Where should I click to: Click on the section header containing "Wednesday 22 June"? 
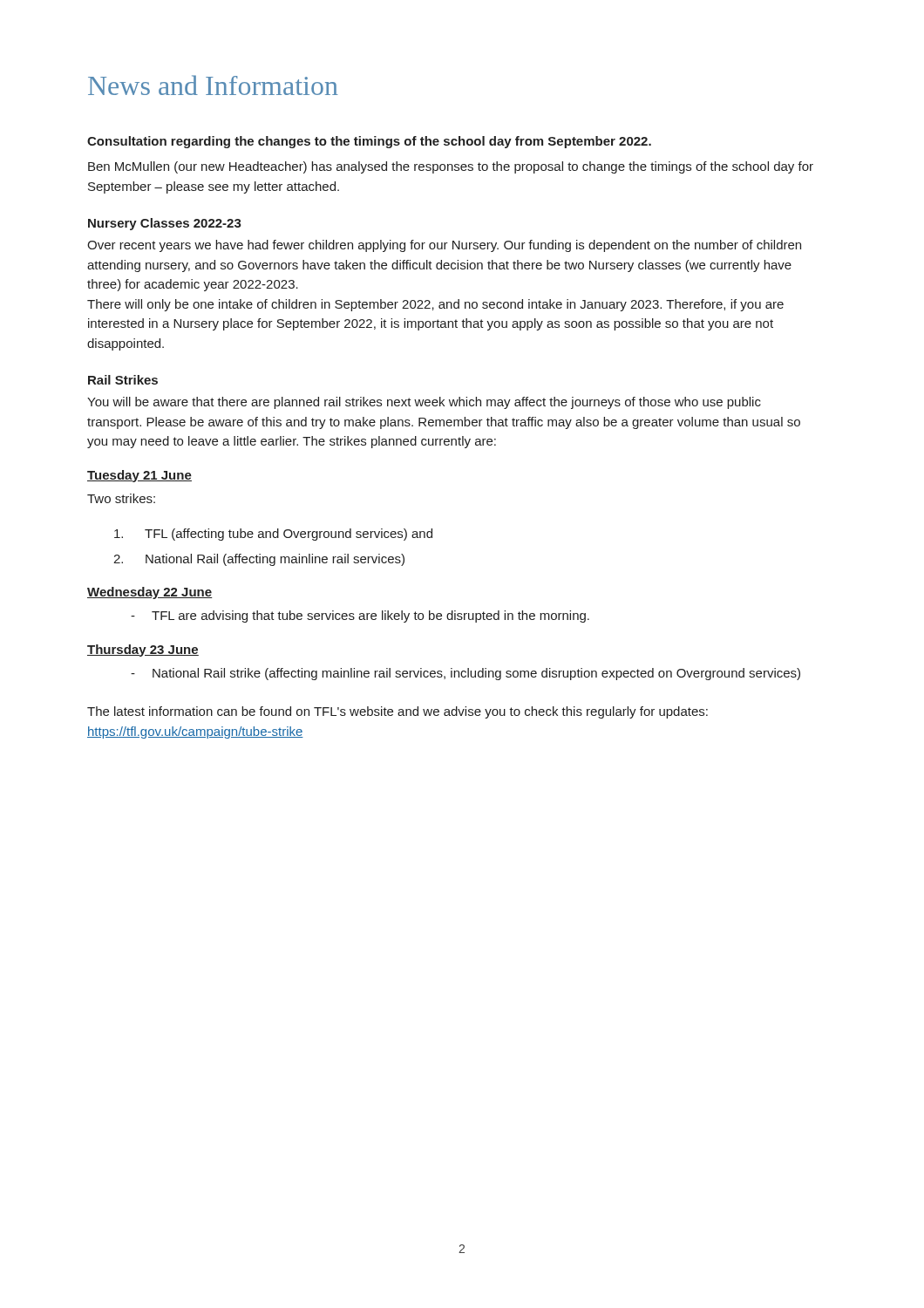click(x=150, y=593)
